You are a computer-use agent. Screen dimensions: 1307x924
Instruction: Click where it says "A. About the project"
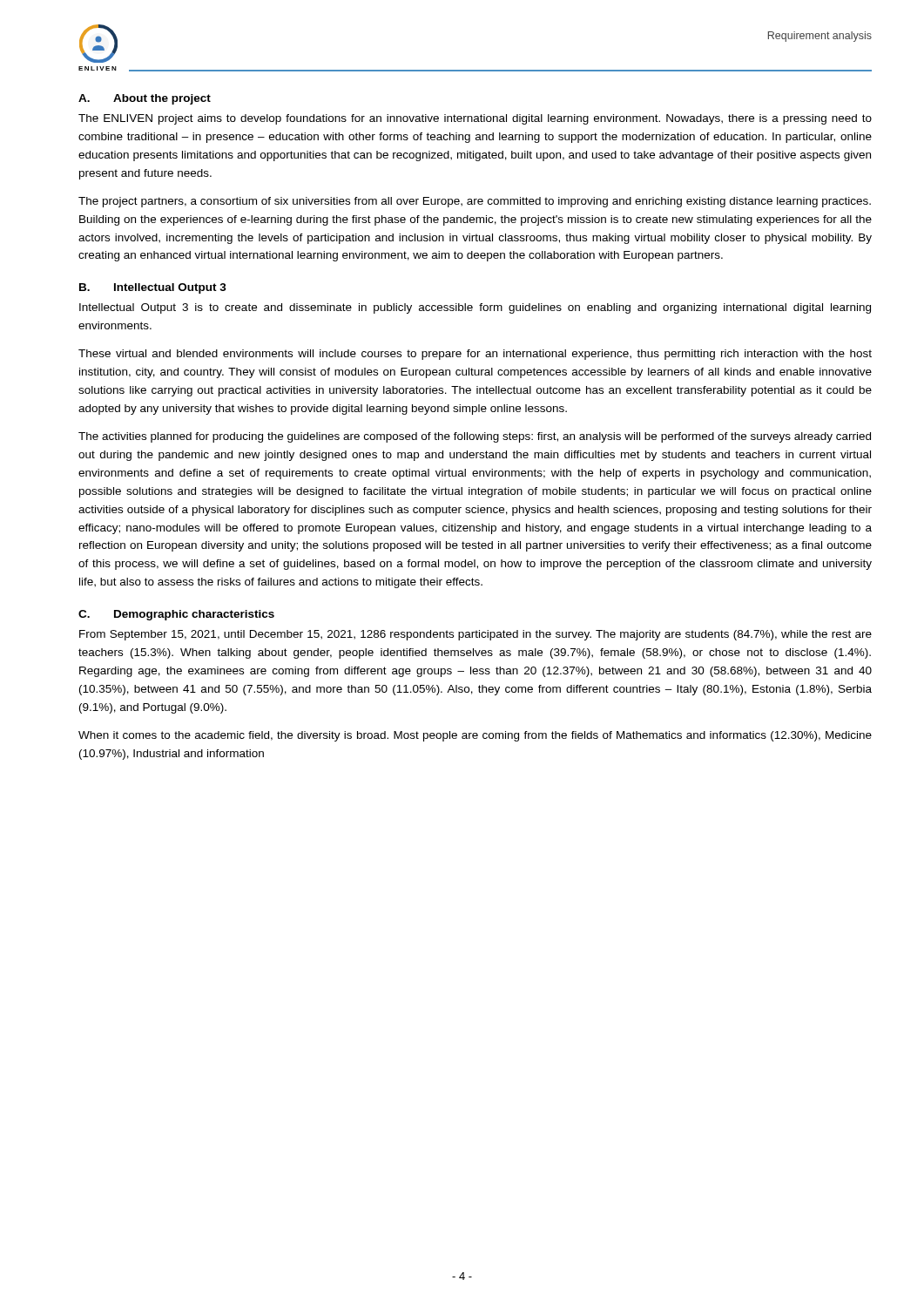click(144, 98)
